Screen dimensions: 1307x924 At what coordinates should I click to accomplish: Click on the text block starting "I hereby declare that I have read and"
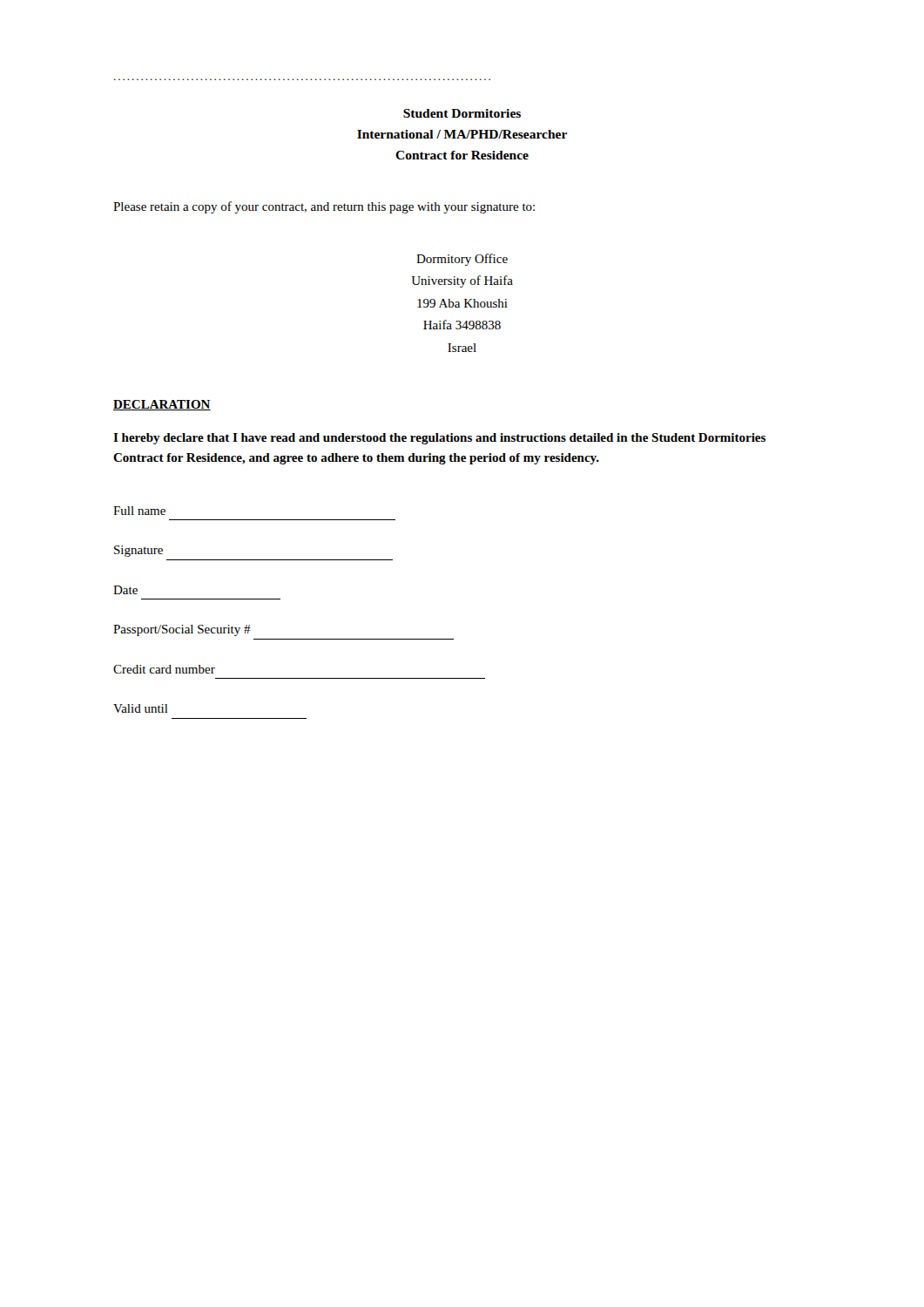(440, 448)
